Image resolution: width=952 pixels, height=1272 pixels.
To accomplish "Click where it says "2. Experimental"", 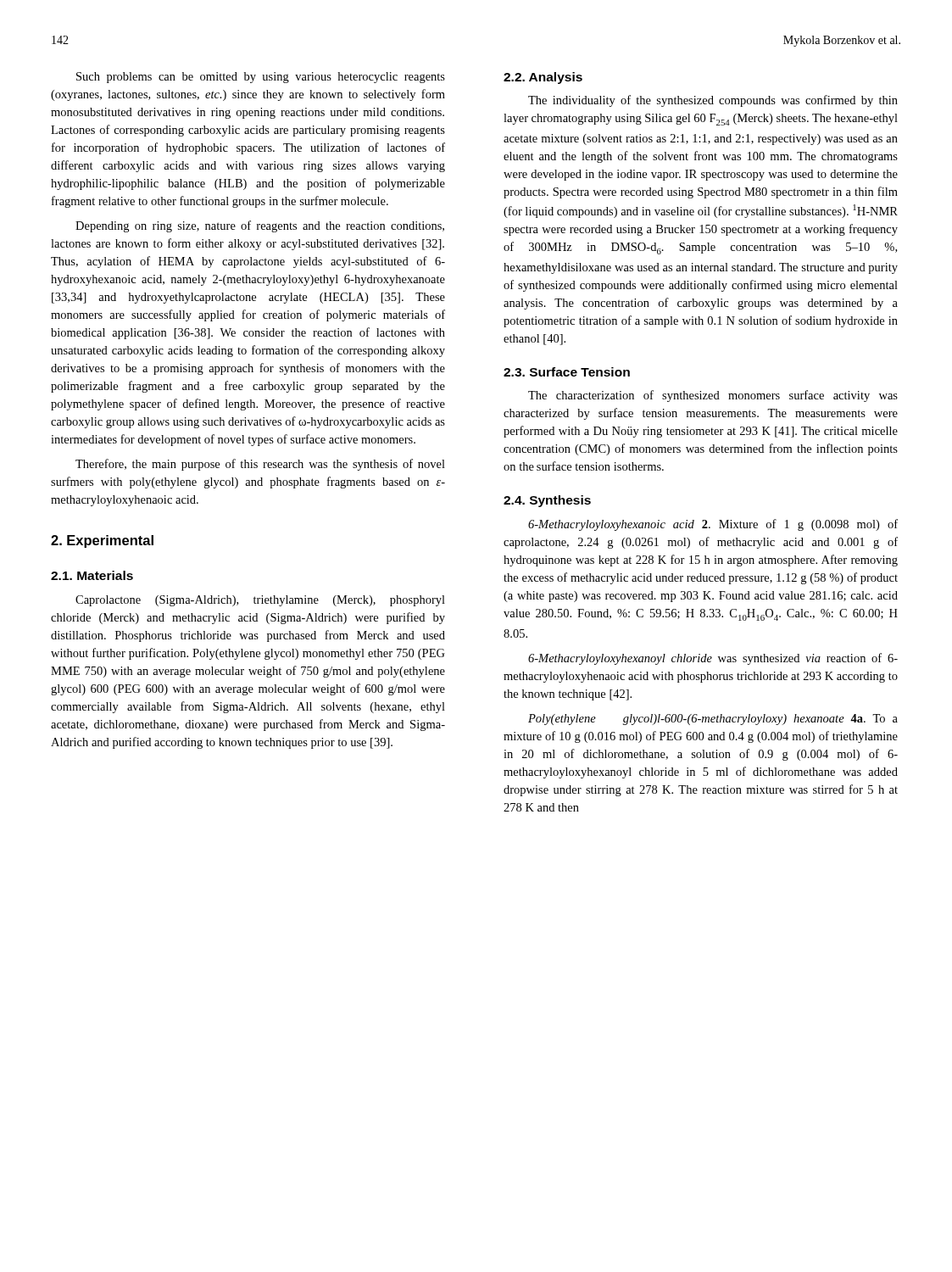I will [x=102, y=541].
